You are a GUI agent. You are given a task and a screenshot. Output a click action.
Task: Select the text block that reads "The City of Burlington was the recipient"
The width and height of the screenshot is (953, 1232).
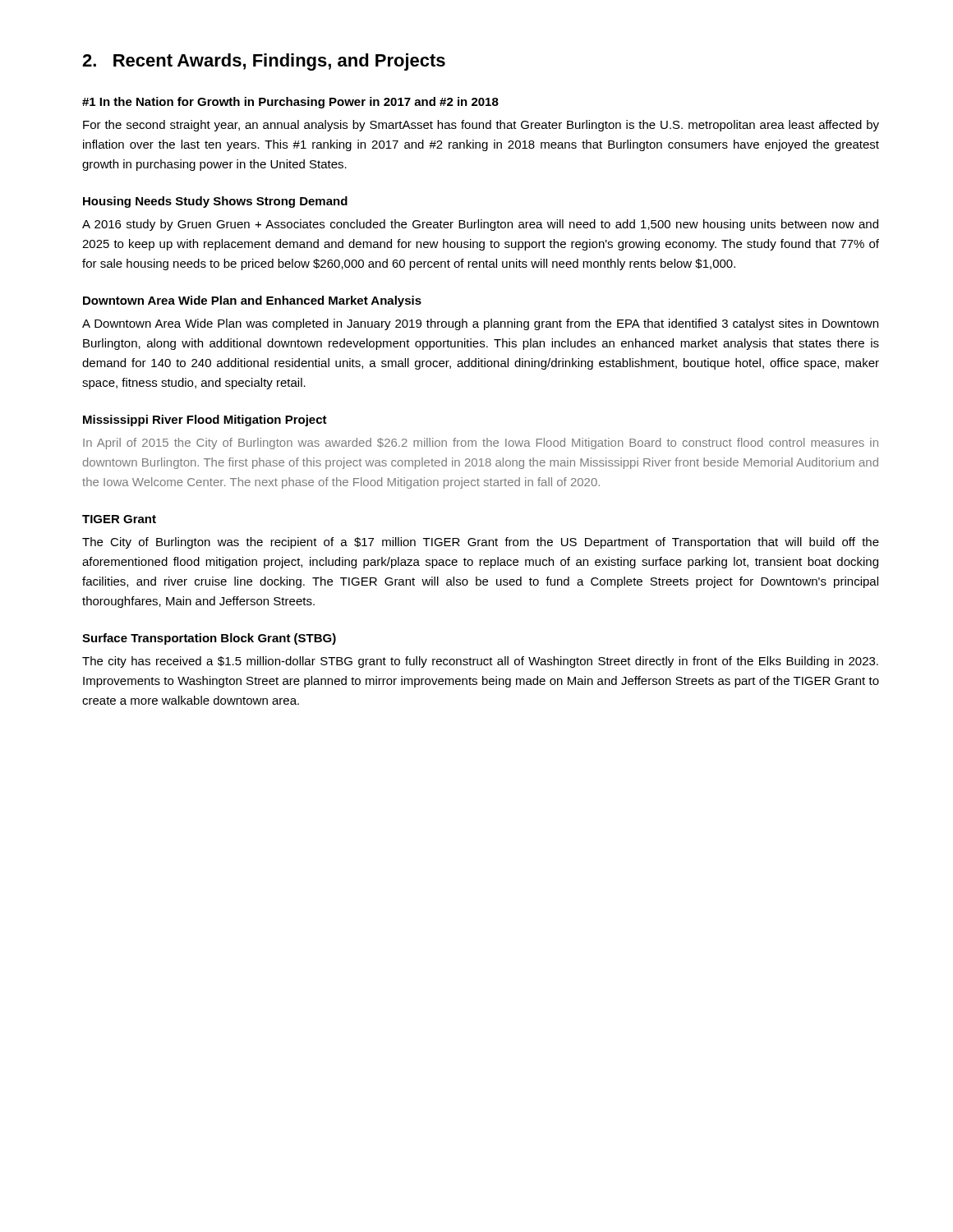tap(481, 571)
